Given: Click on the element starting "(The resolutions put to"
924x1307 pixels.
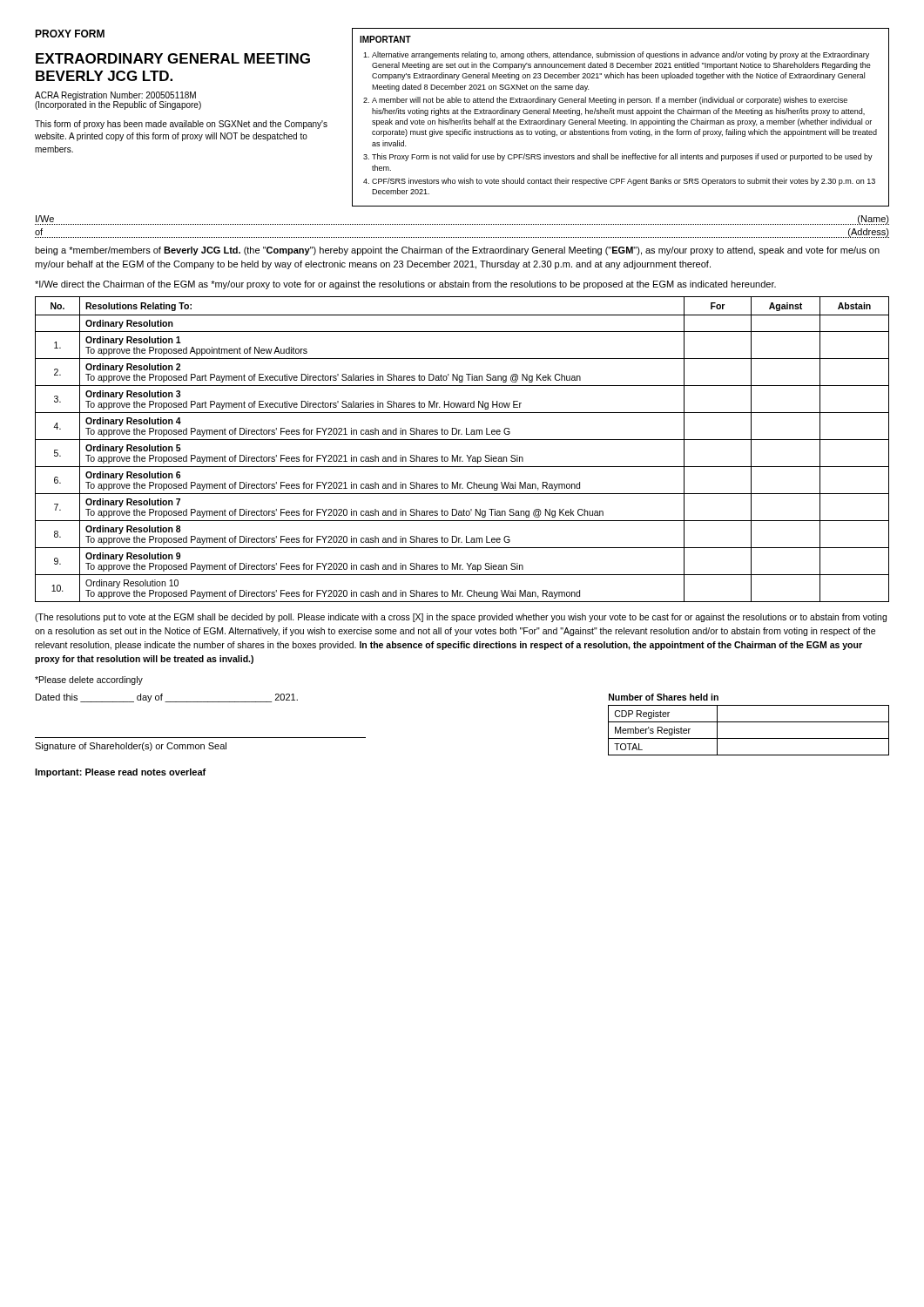Looking at the screenshot, I should click(461, 638).
